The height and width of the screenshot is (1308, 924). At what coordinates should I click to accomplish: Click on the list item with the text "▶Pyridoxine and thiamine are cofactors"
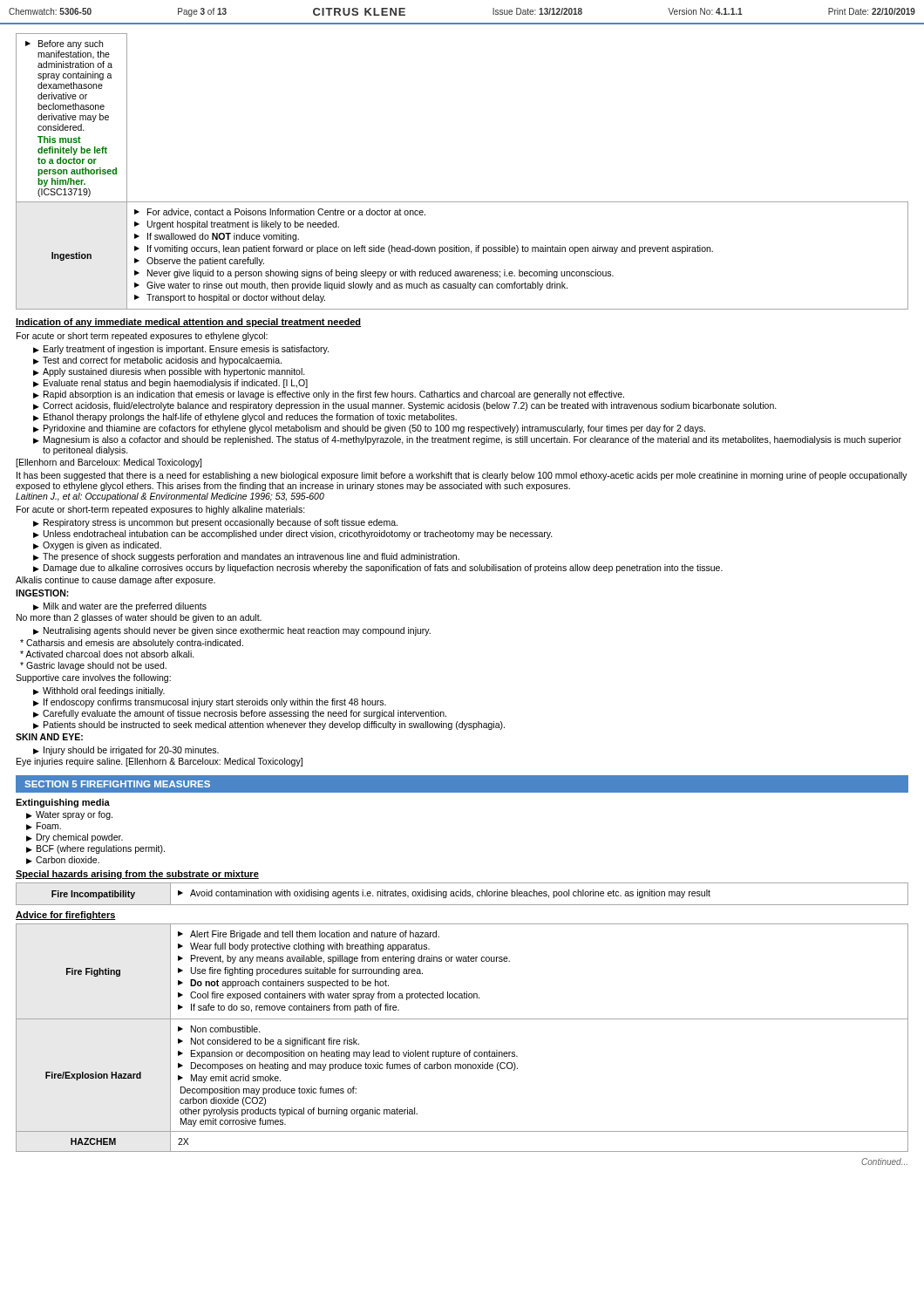(370, 428)
